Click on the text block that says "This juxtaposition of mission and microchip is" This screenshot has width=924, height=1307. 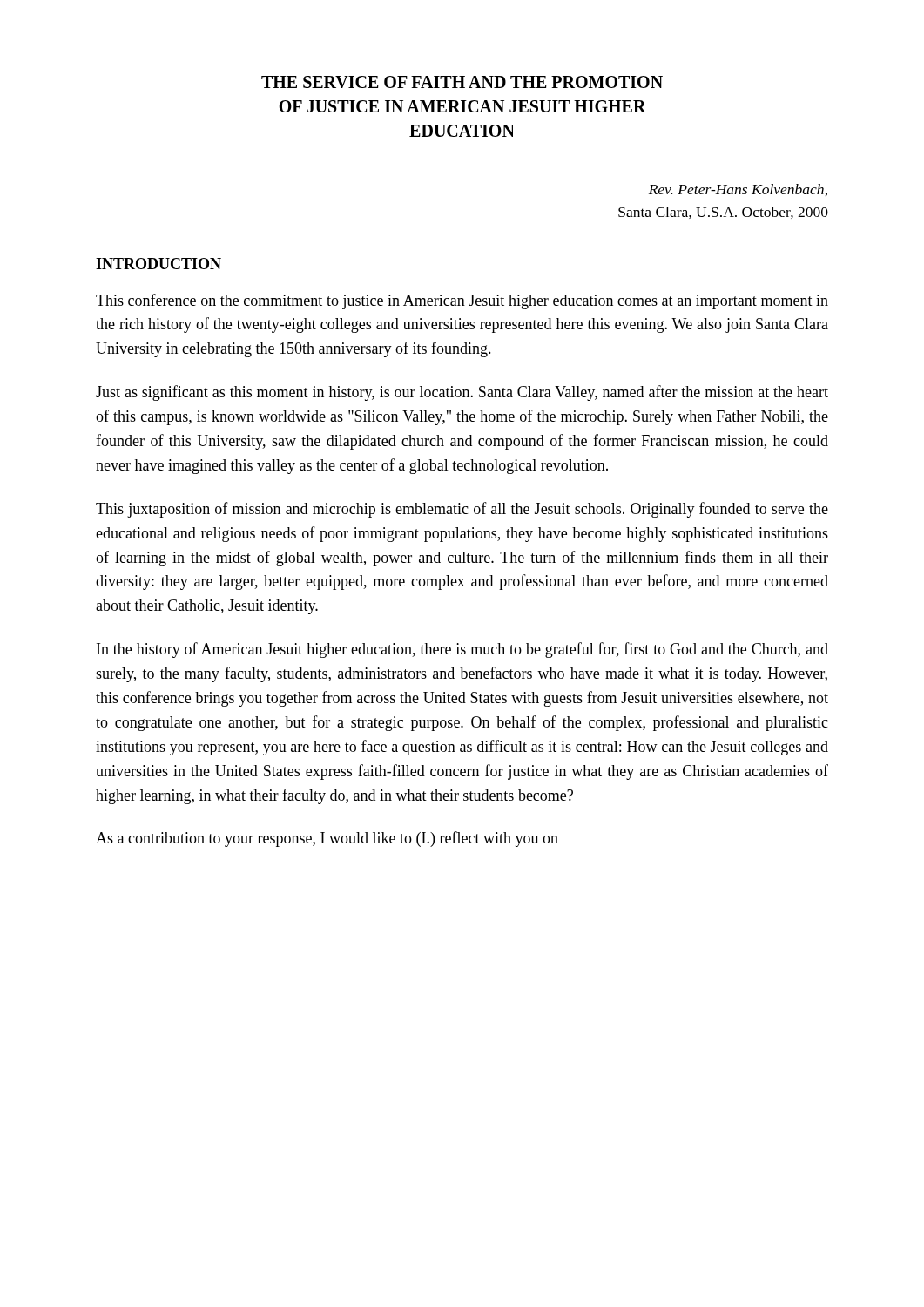462,557
